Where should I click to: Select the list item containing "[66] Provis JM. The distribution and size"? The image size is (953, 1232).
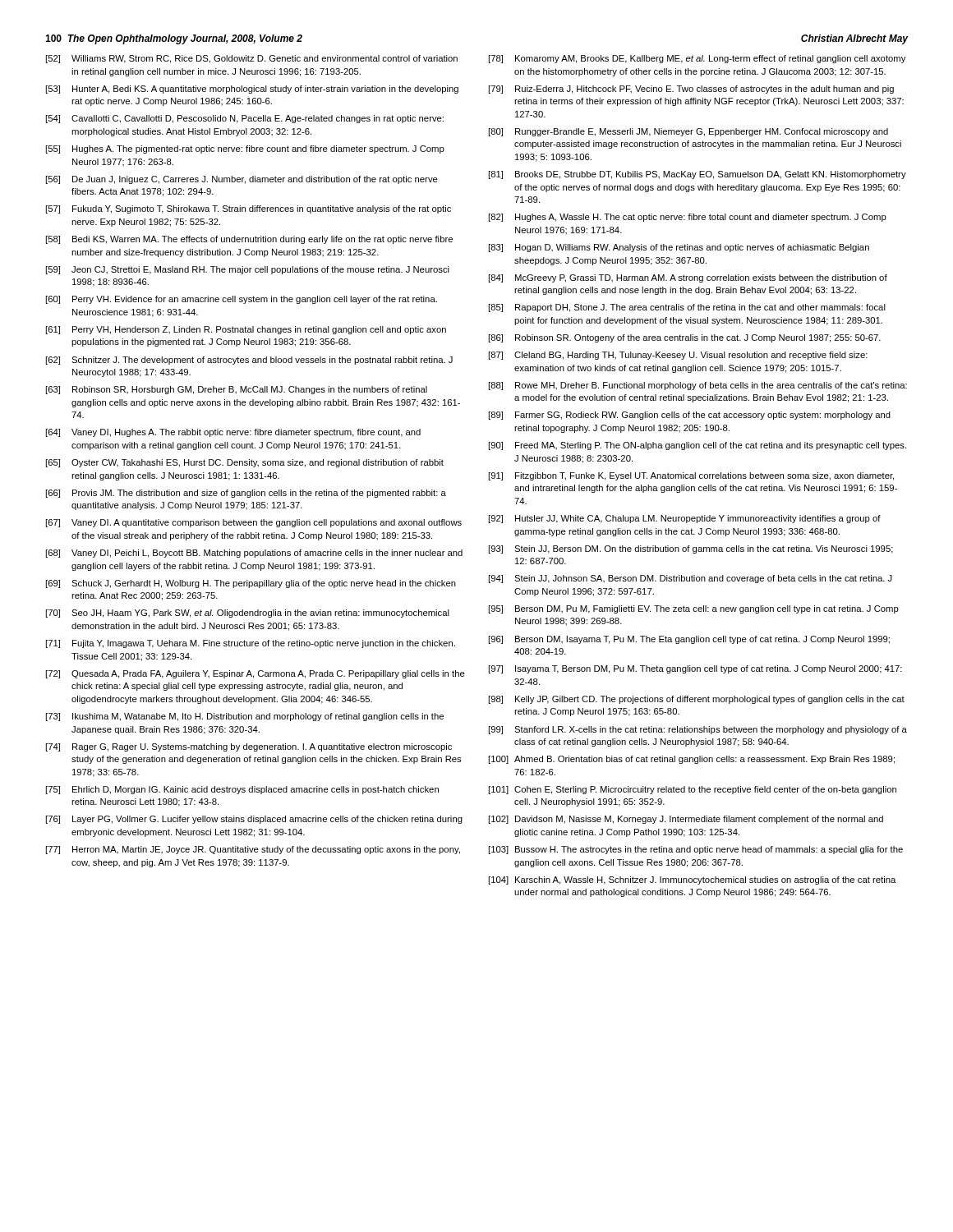255,500
